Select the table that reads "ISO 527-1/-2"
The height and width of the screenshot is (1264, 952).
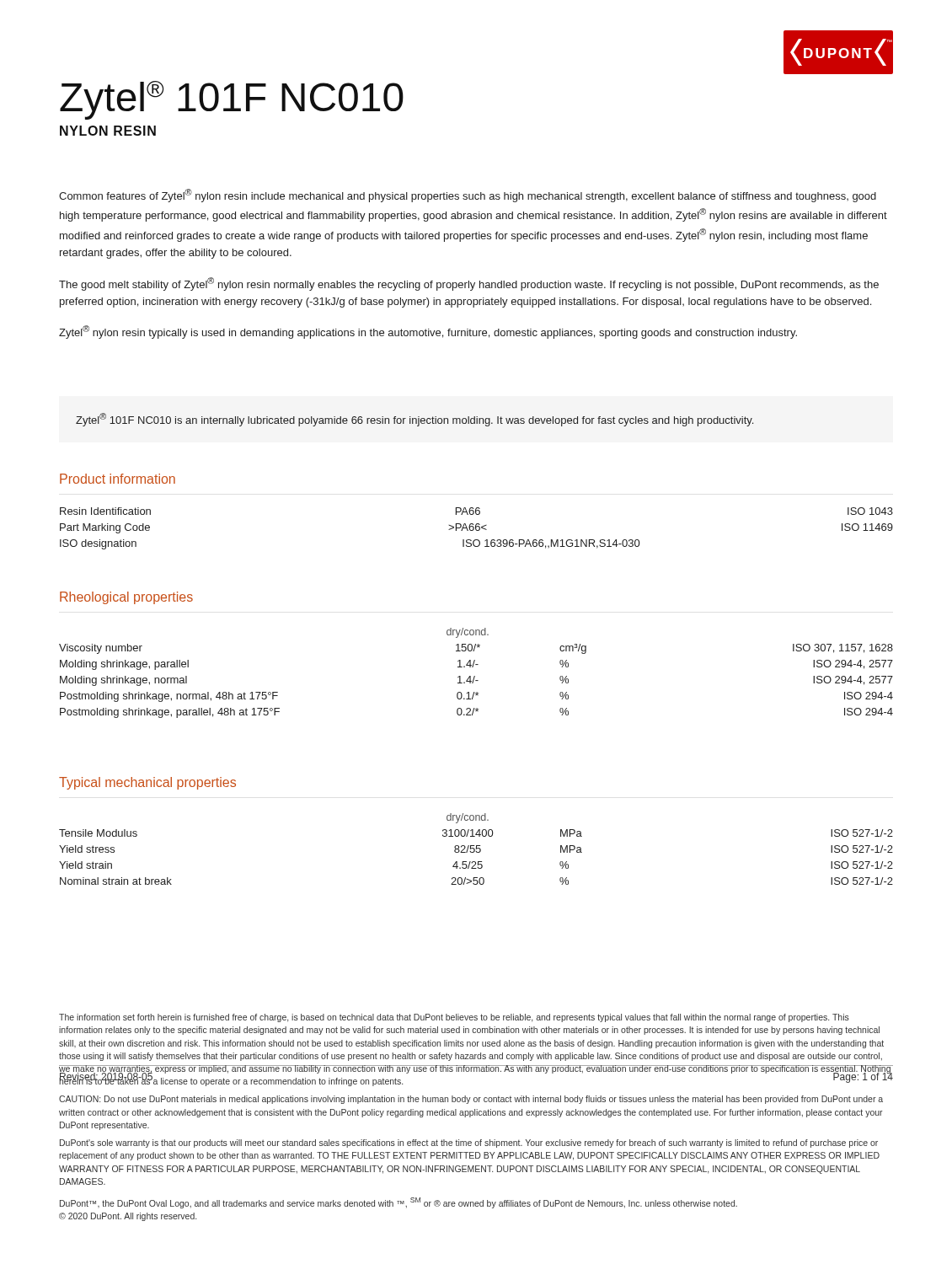(476, 848)
